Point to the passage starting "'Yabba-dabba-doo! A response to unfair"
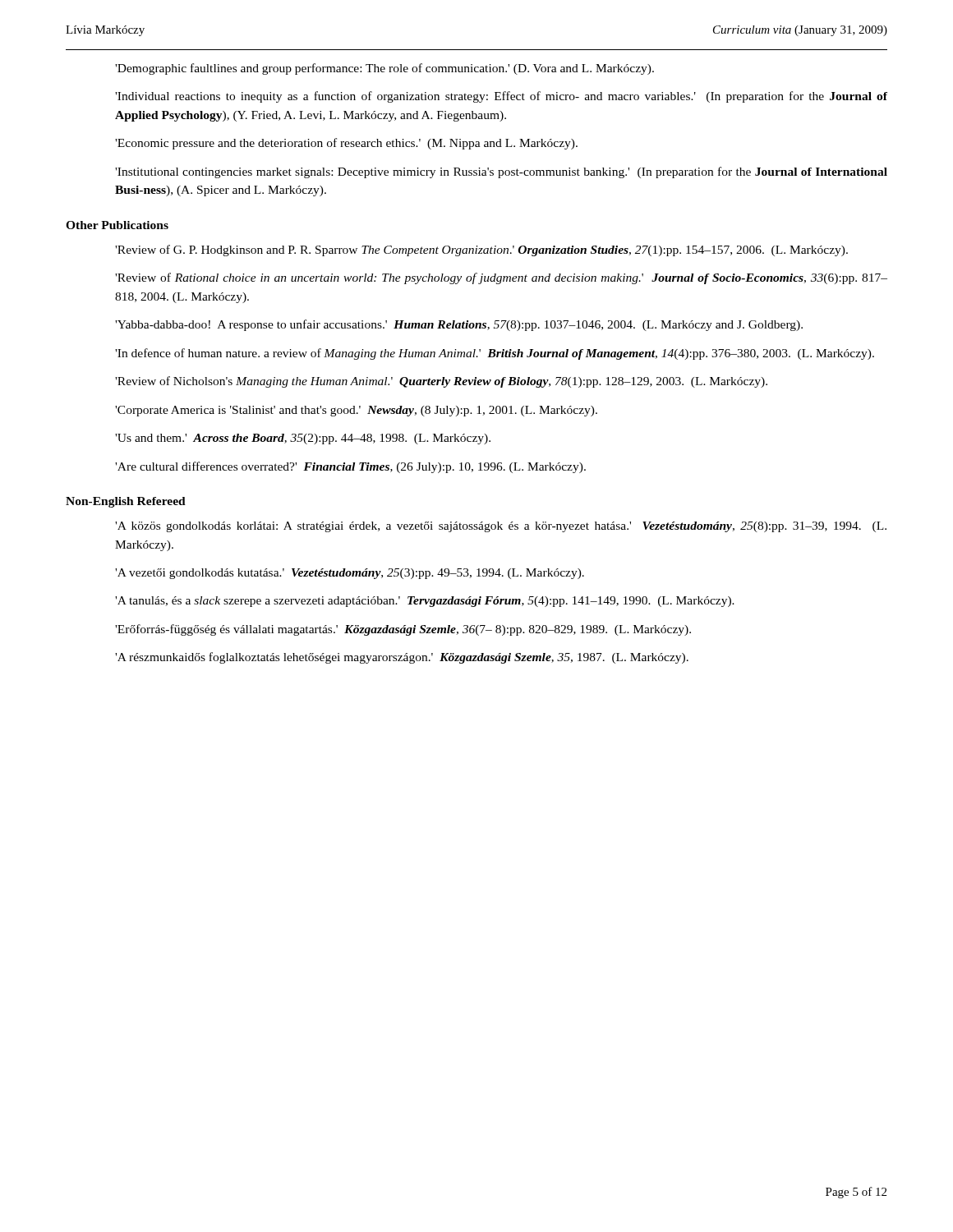The height and width of the screenshot is (1232, 953). coord(459,324)
